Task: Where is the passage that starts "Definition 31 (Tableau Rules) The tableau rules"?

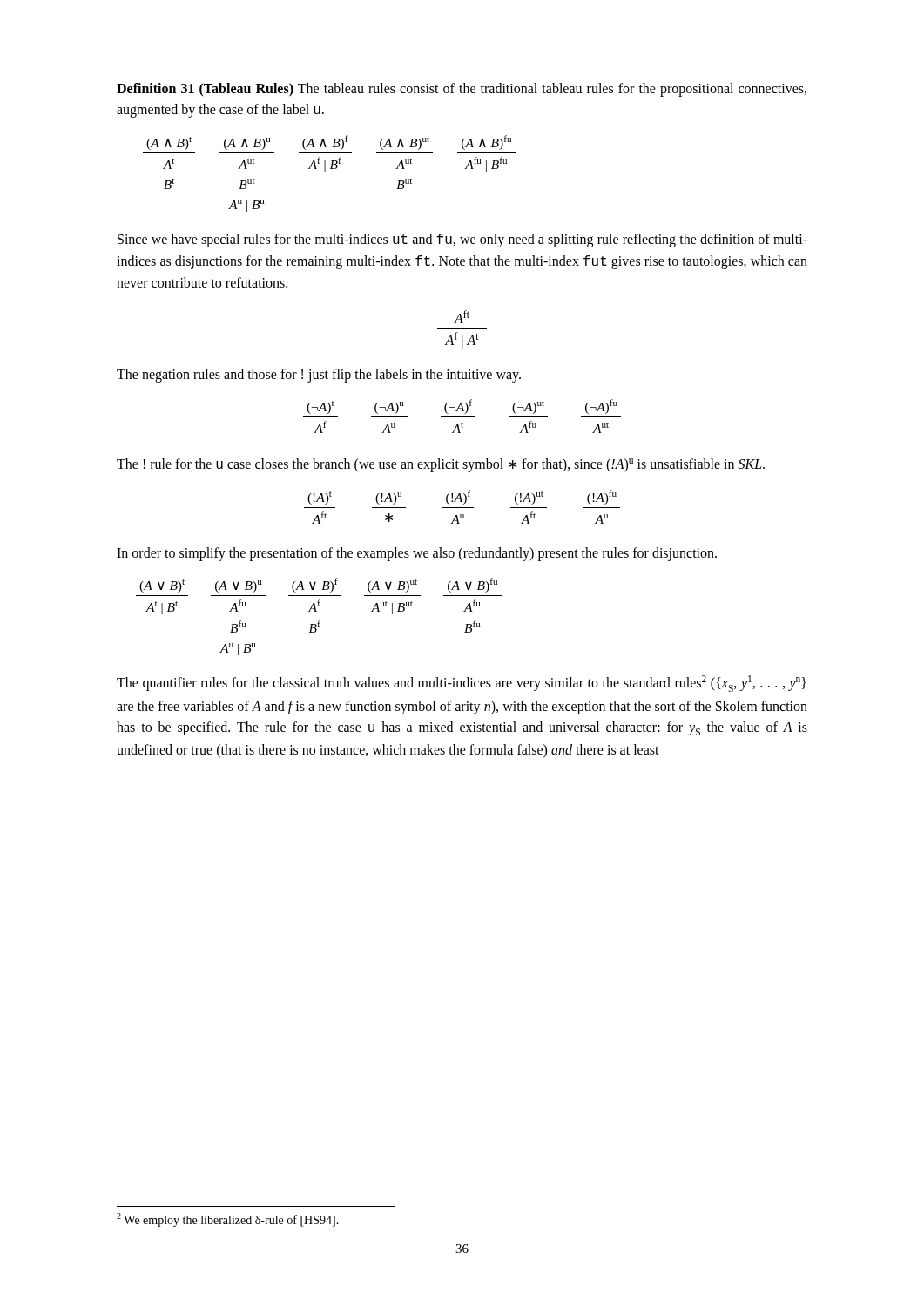Action: 462,100
